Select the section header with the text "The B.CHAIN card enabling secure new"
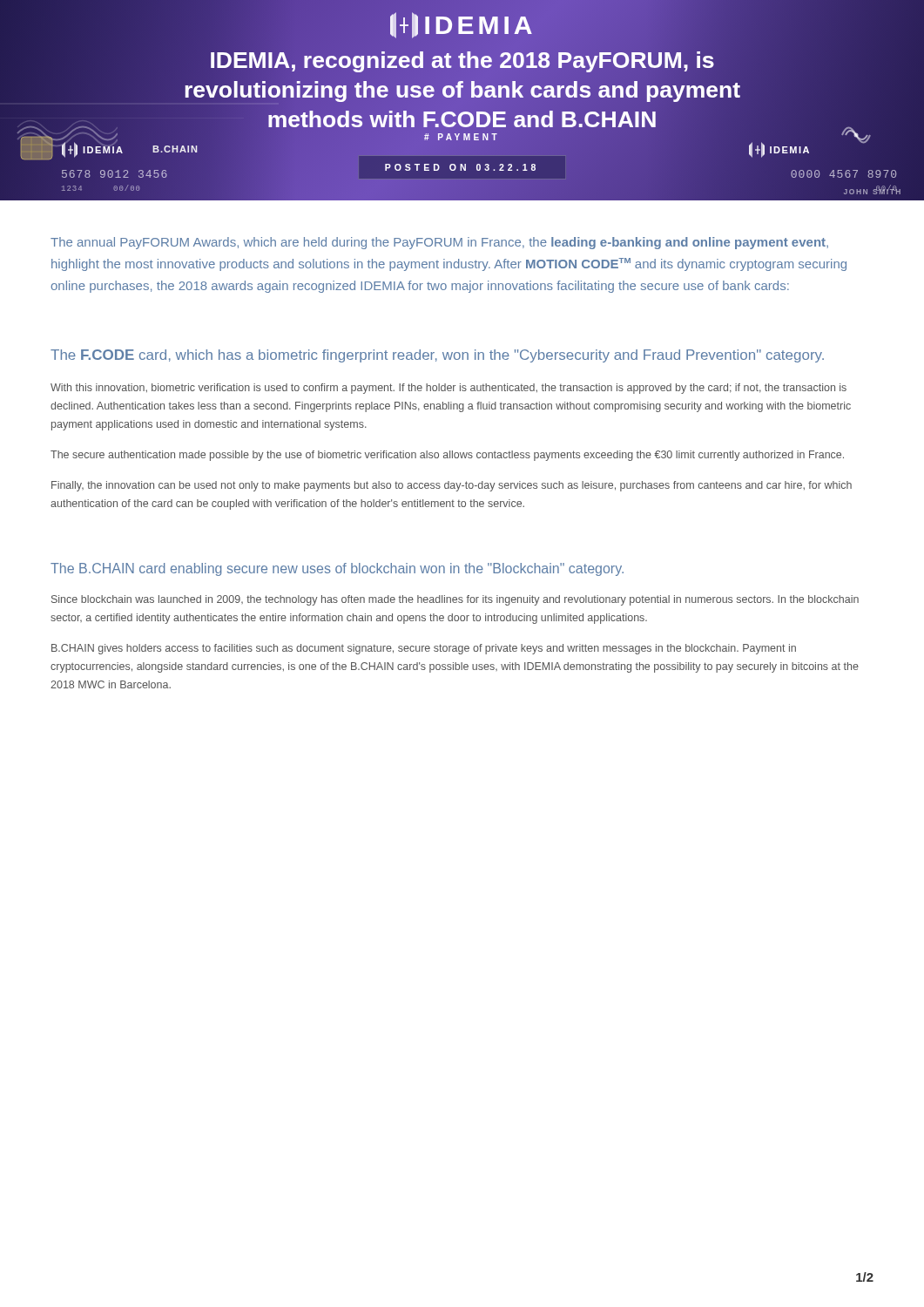The image size is (924, 1307). coord(338,568)
